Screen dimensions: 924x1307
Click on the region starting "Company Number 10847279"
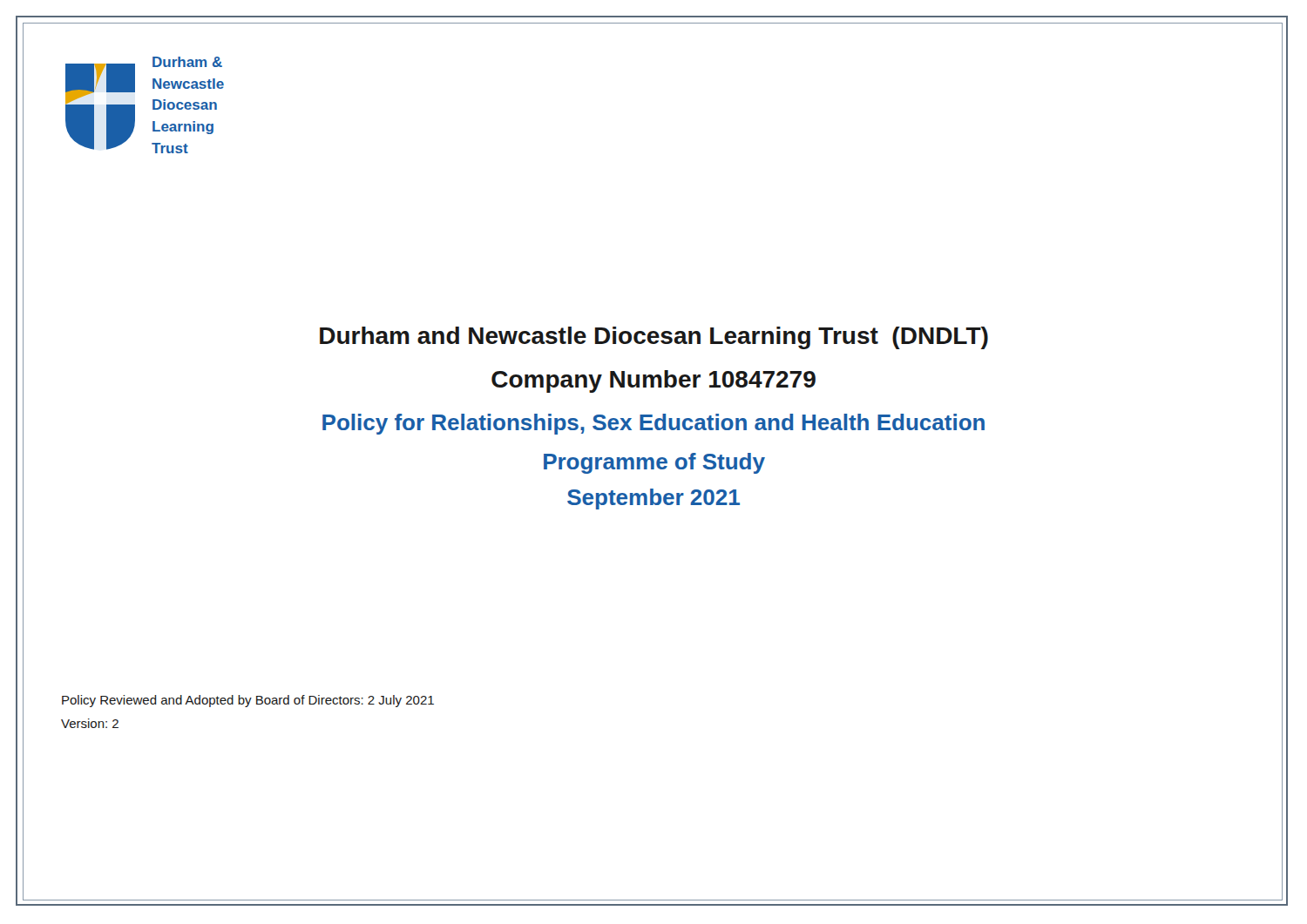[x=654, y=379]
